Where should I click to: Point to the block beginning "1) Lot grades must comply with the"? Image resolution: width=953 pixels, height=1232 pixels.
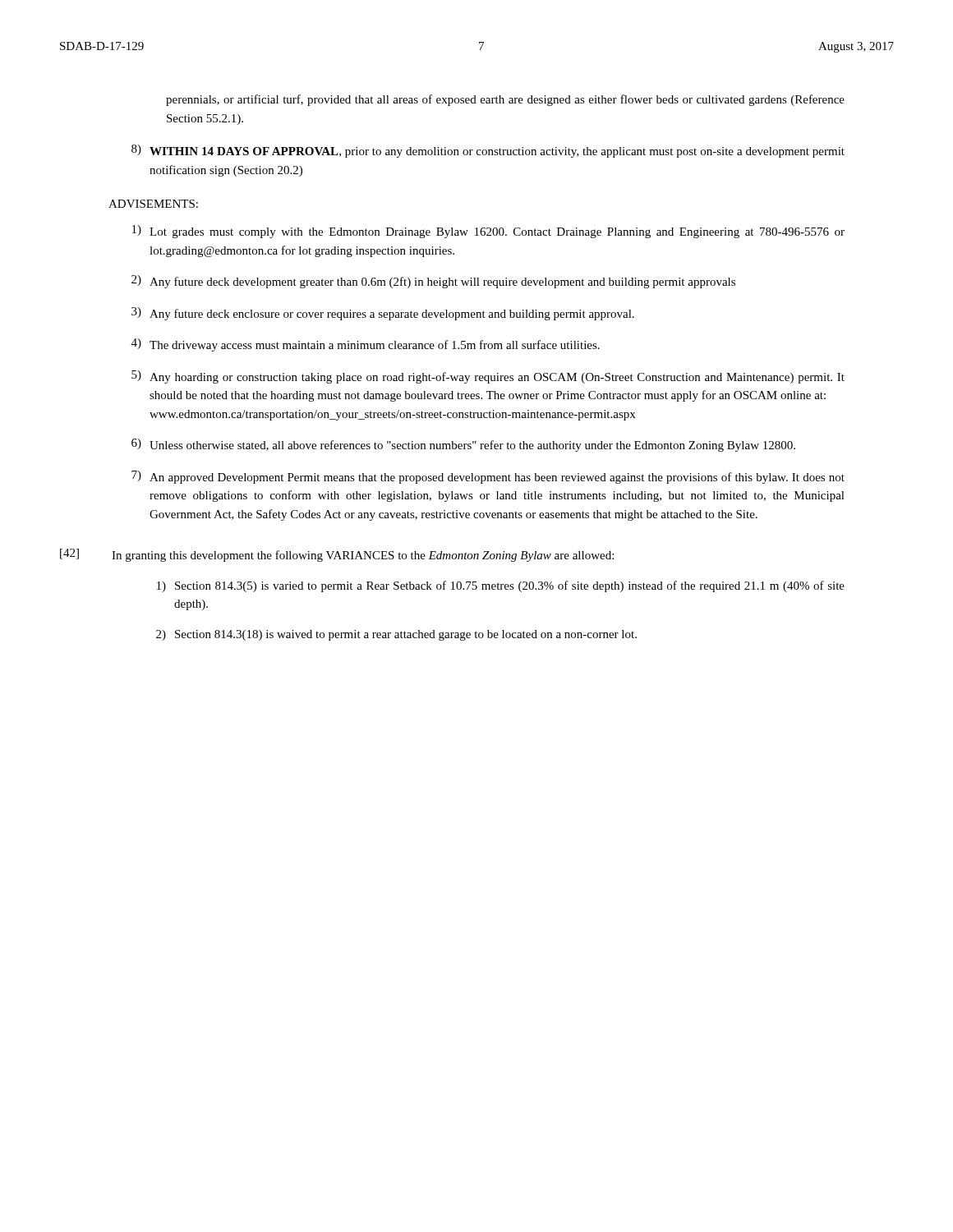coord(476,241)
